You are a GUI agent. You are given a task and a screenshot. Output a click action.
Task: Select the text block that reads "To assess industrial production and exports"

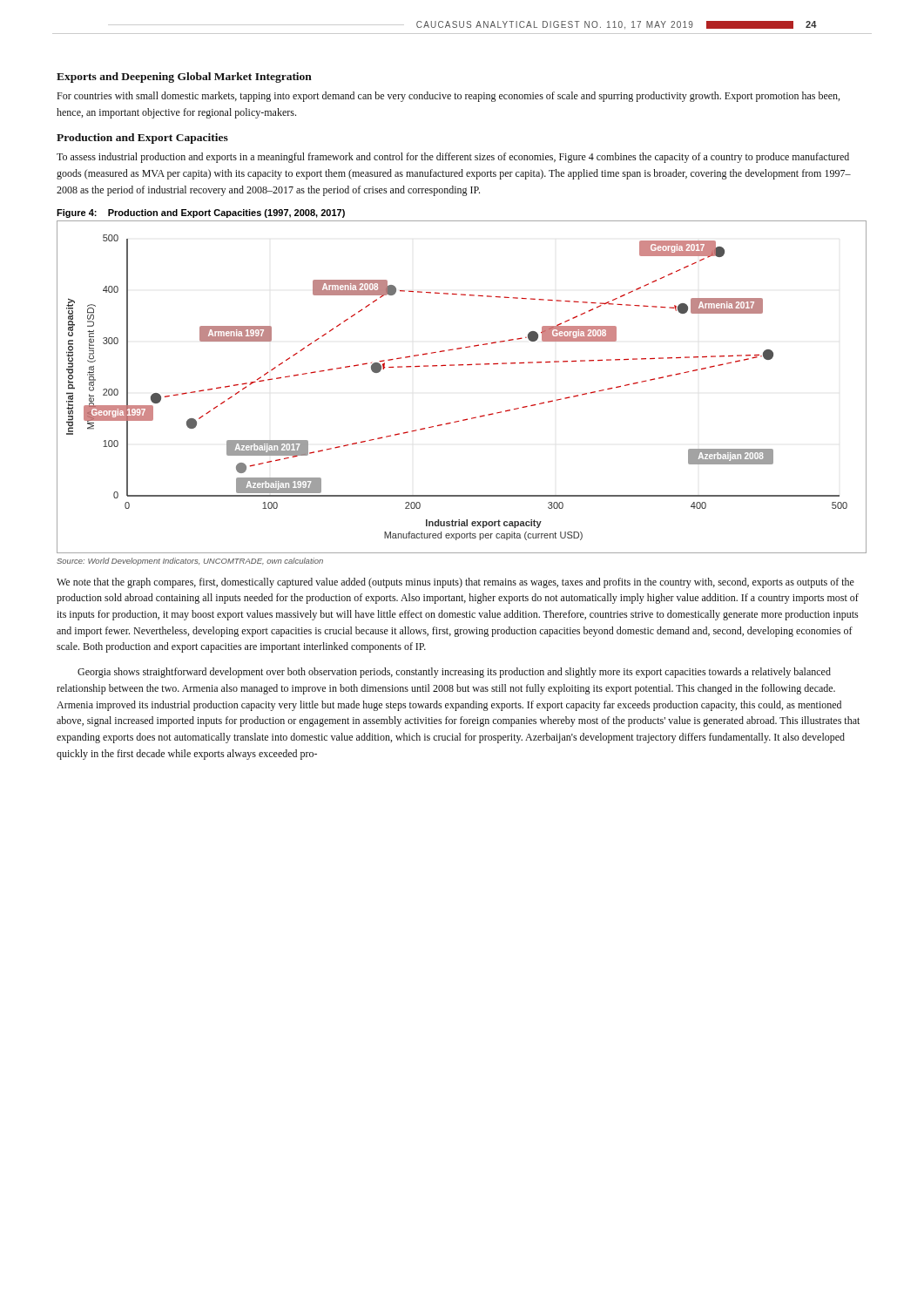coord(453,174)
